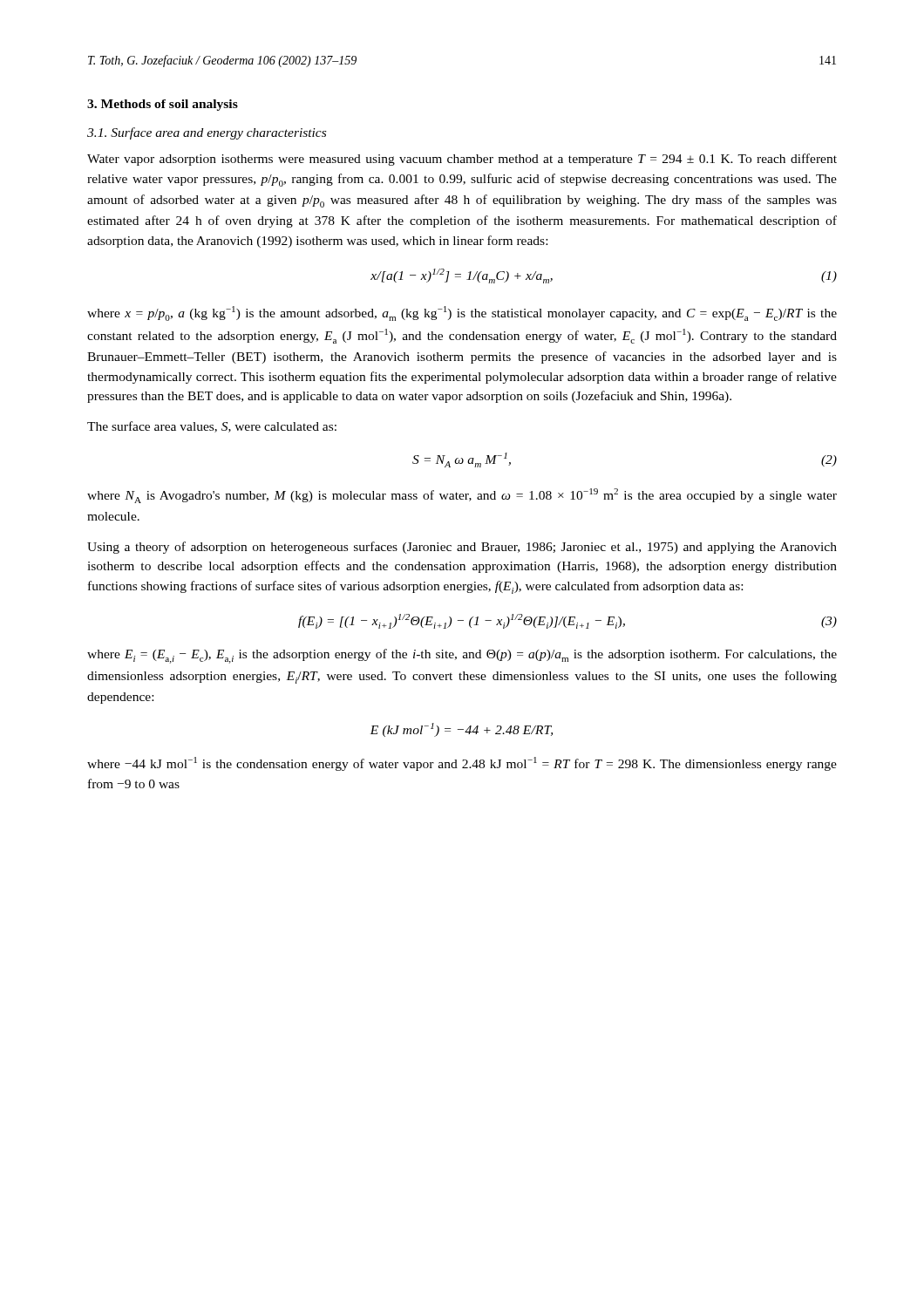Locate the block starting "where x = p/p0, a"
Image resolution: width=924 pixels, height=1308 pixels.
462,353
